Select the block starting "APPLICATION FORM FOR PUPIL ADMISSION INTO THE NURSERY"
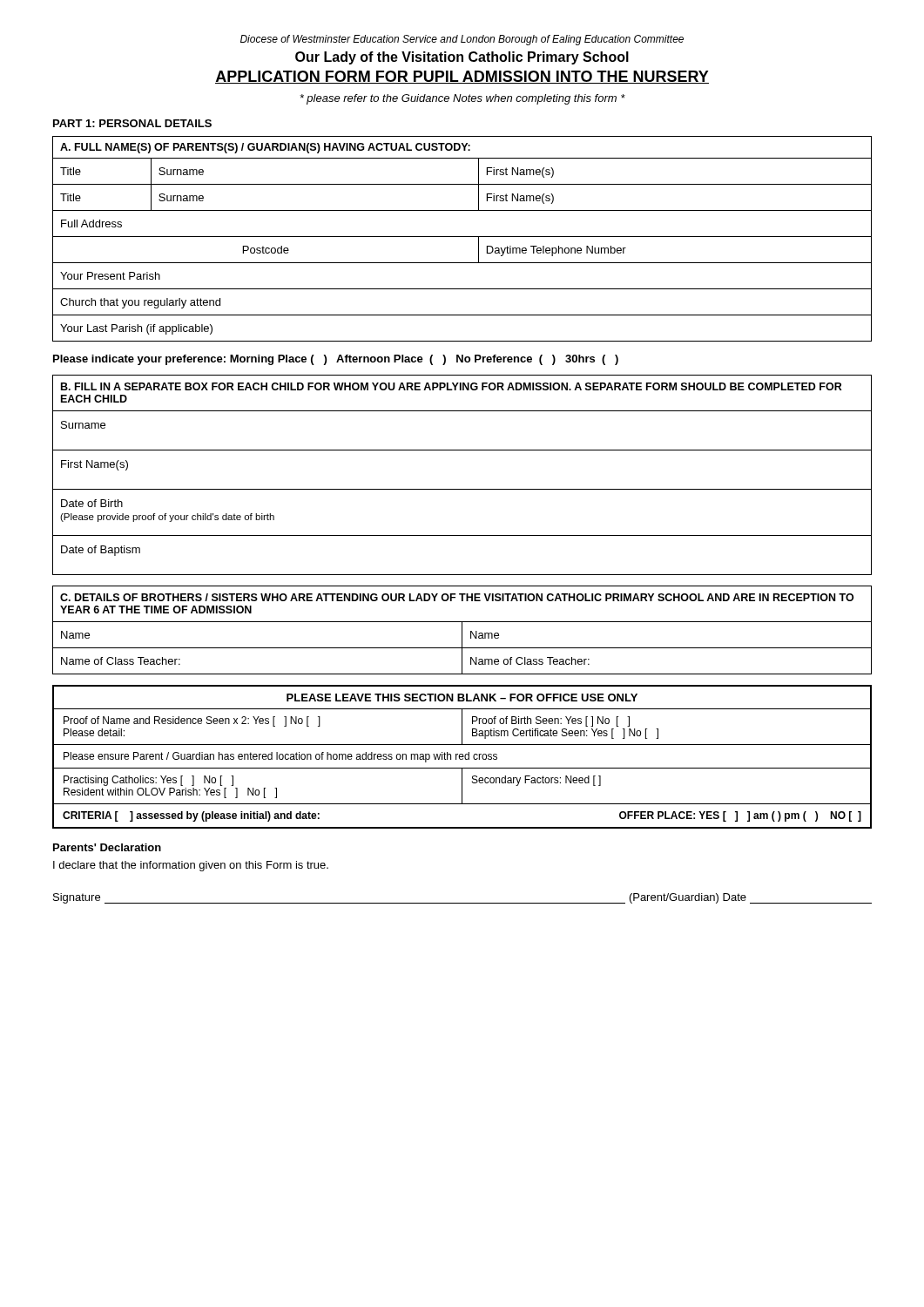Screen dimensions: 1307x924 (462, 77)
